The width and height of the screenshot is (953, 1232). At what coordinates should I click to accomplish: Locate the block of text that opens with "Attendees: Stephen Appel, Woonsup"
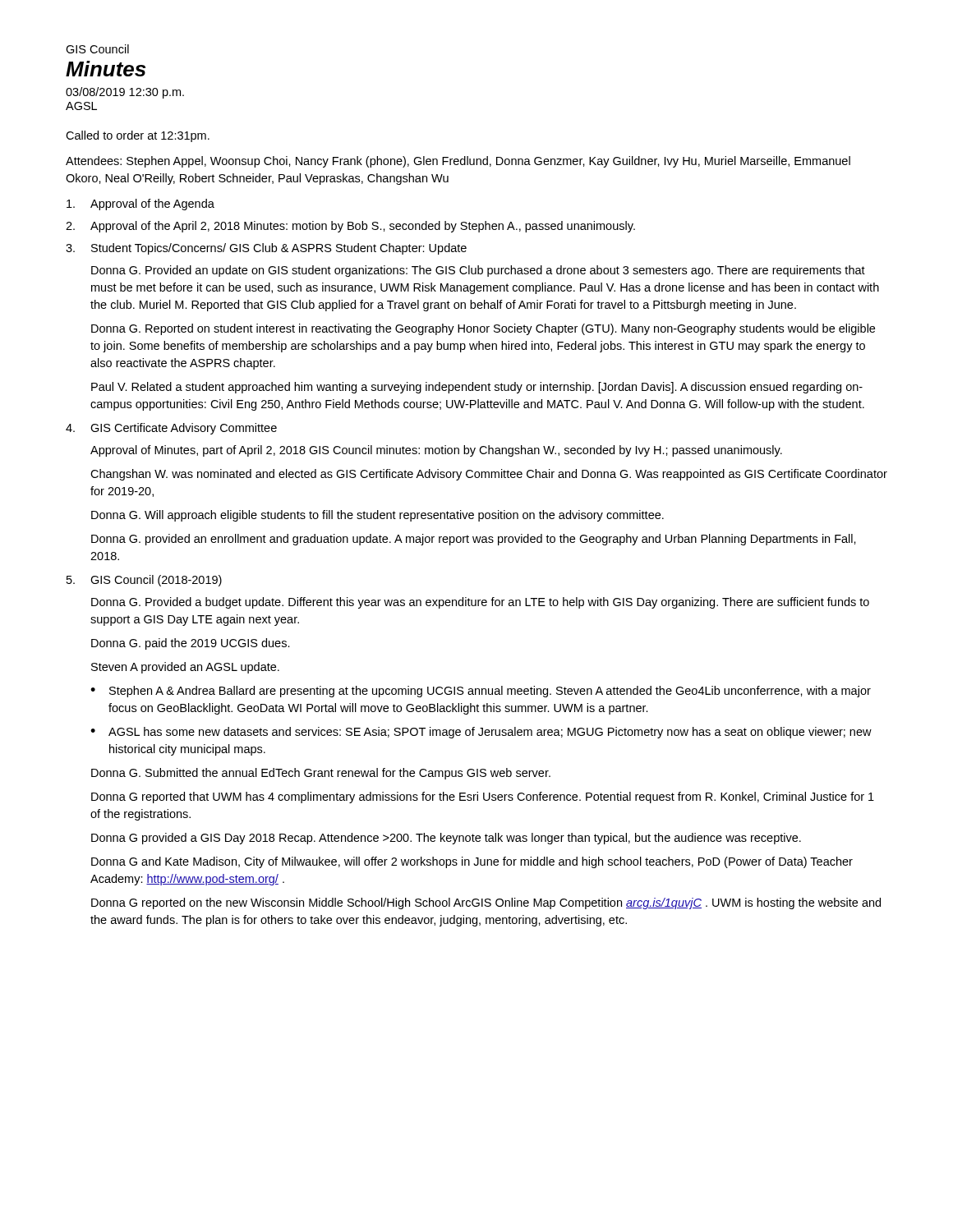click(x=458, y=170)
